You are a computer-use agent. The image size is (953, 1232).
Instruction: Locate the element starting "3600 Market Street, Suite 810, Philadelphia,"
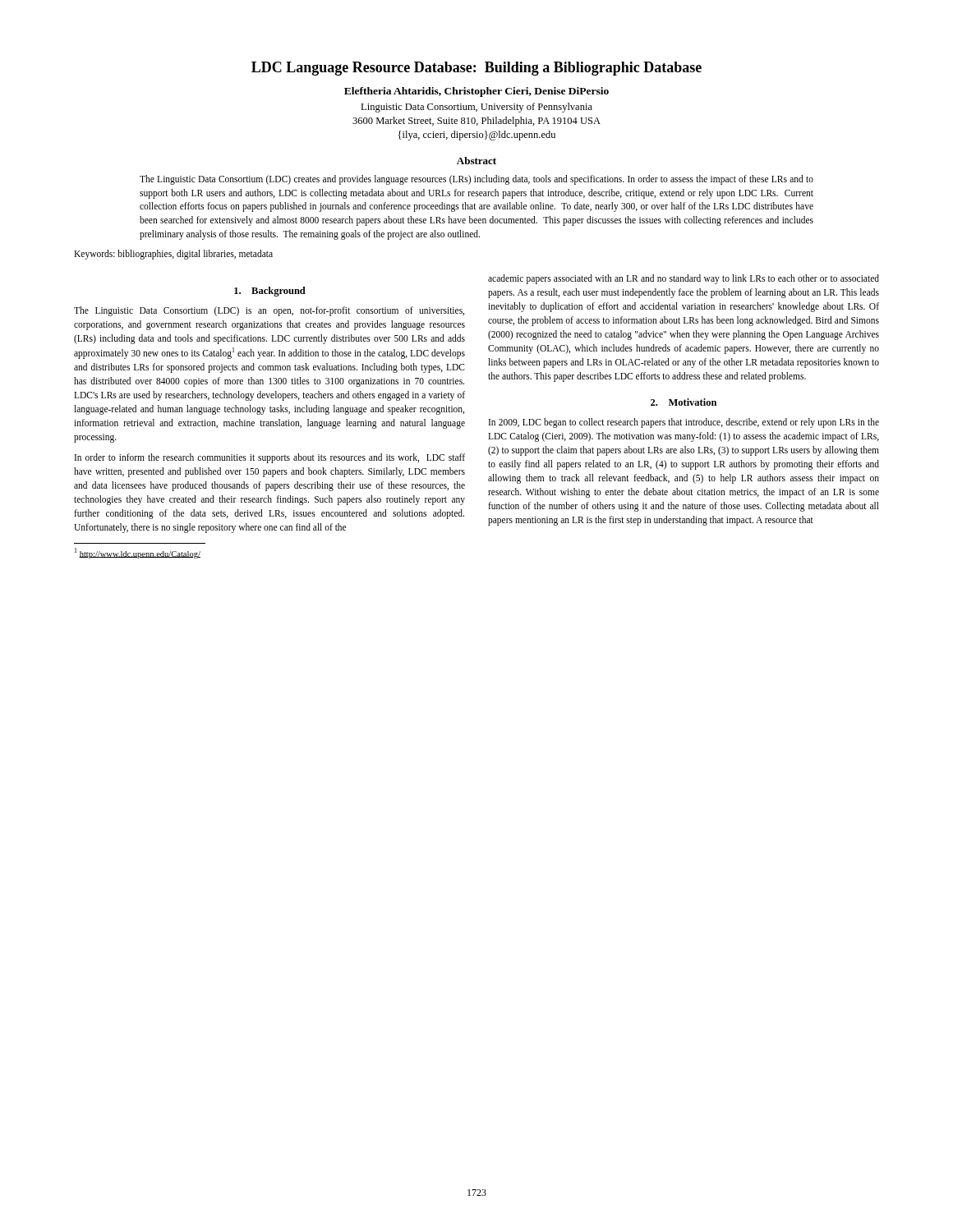click(x=476, y=121)
